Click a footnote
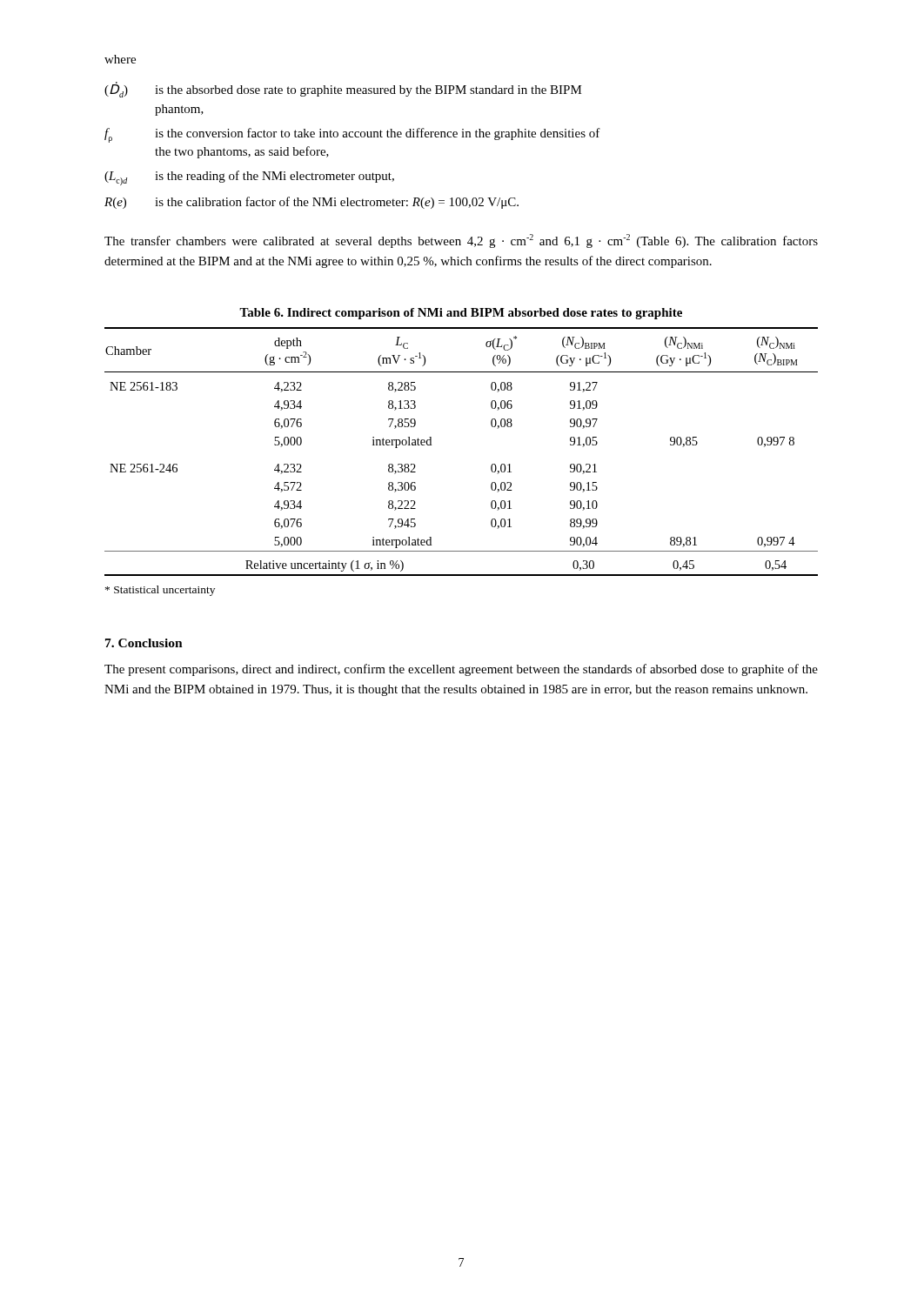924x1305 pixels. 160,589
